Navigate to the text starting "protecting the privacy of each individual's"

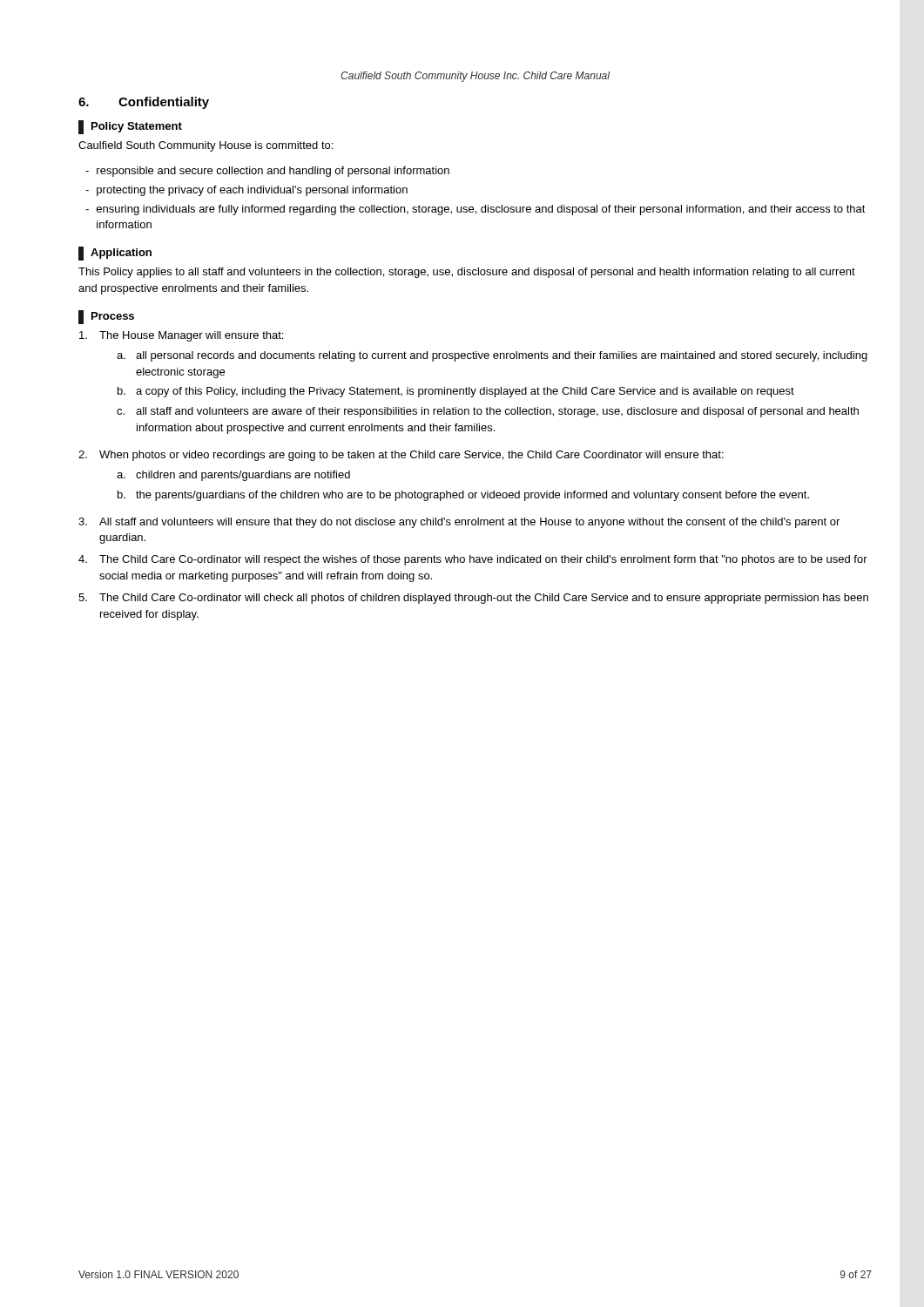pos(252,189)
